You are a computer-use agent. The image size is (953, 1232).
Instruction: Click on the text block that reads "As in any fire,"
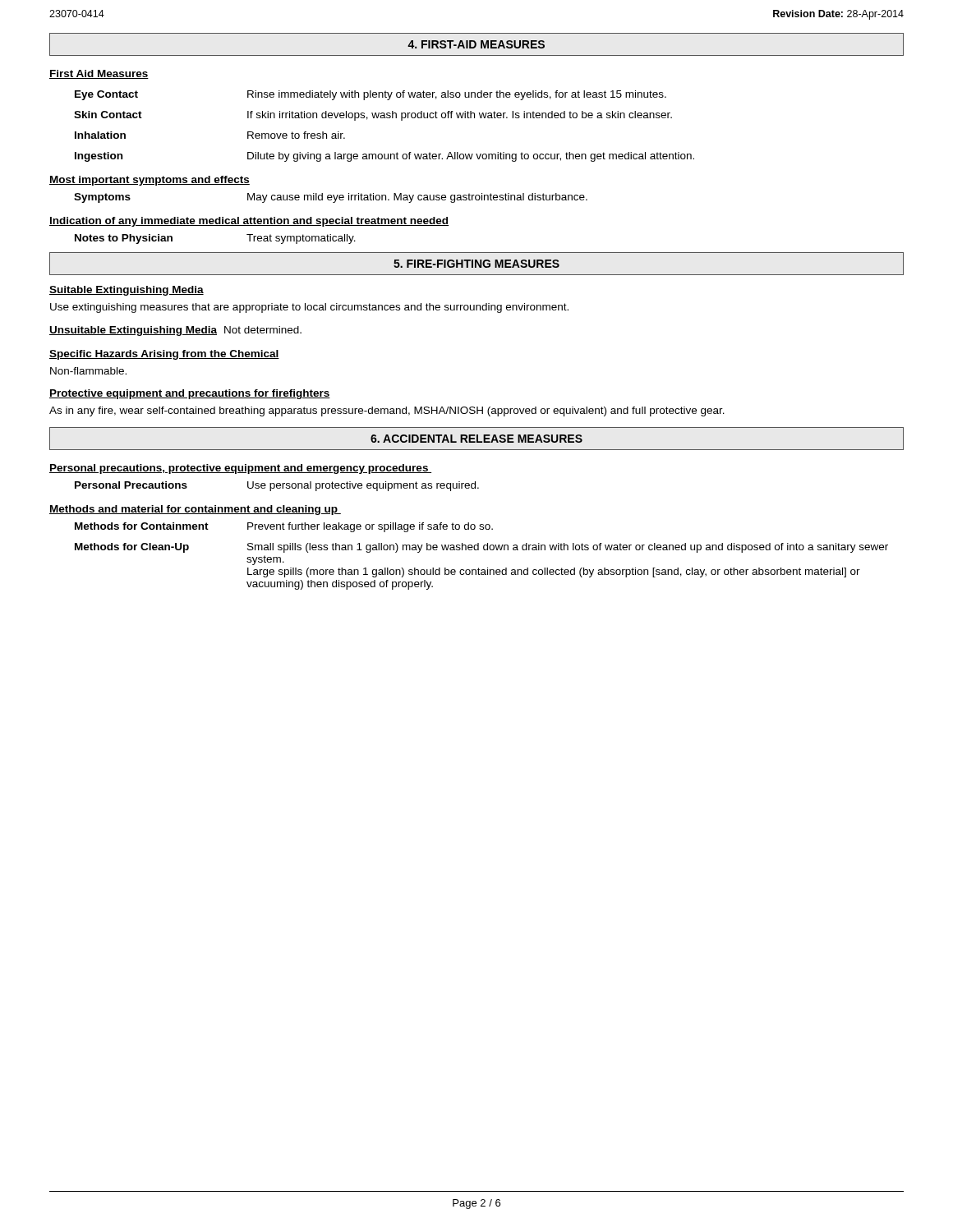pos(387,410)
